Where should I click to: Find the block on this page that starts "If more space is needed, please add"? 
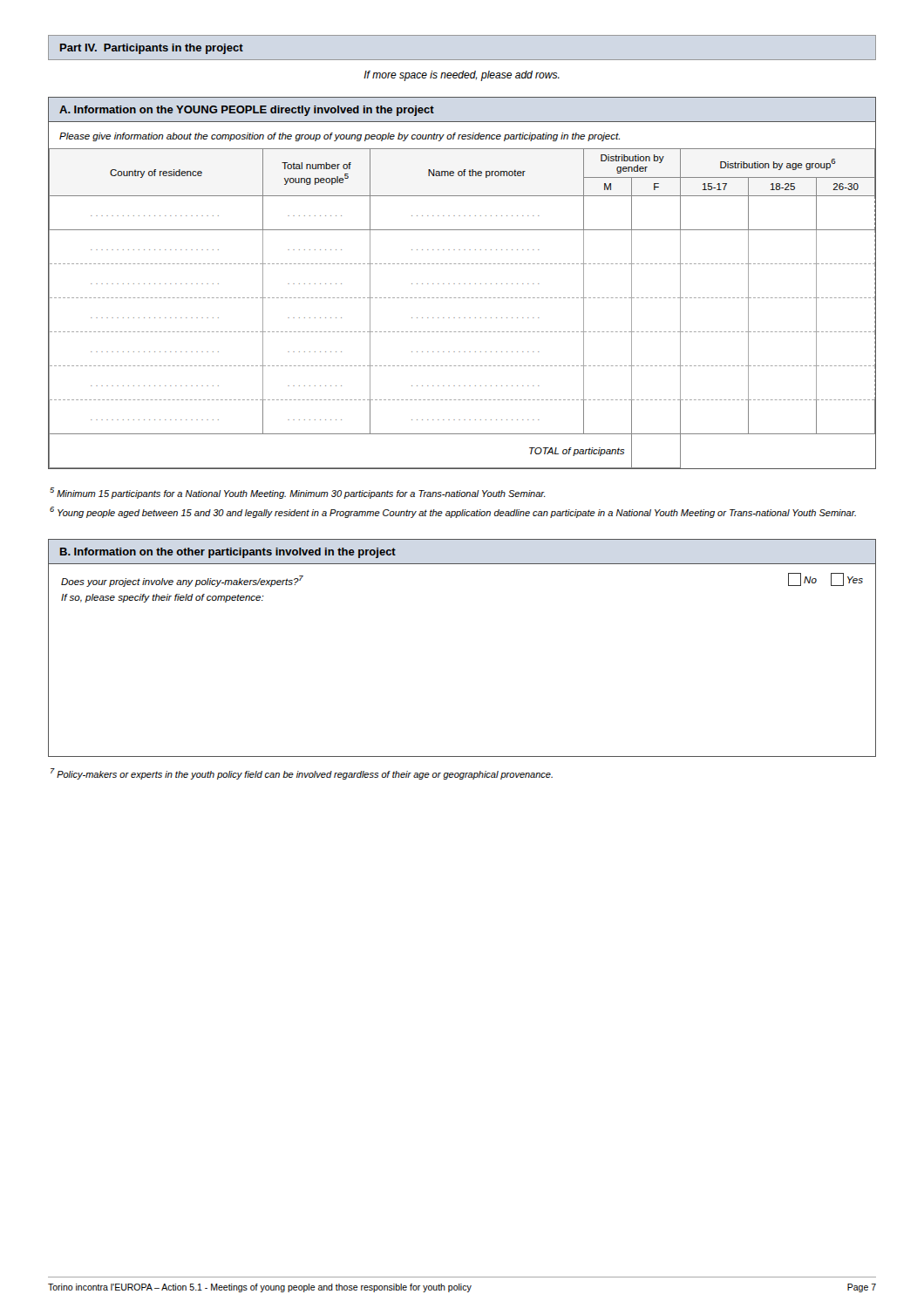coord(462,75)
